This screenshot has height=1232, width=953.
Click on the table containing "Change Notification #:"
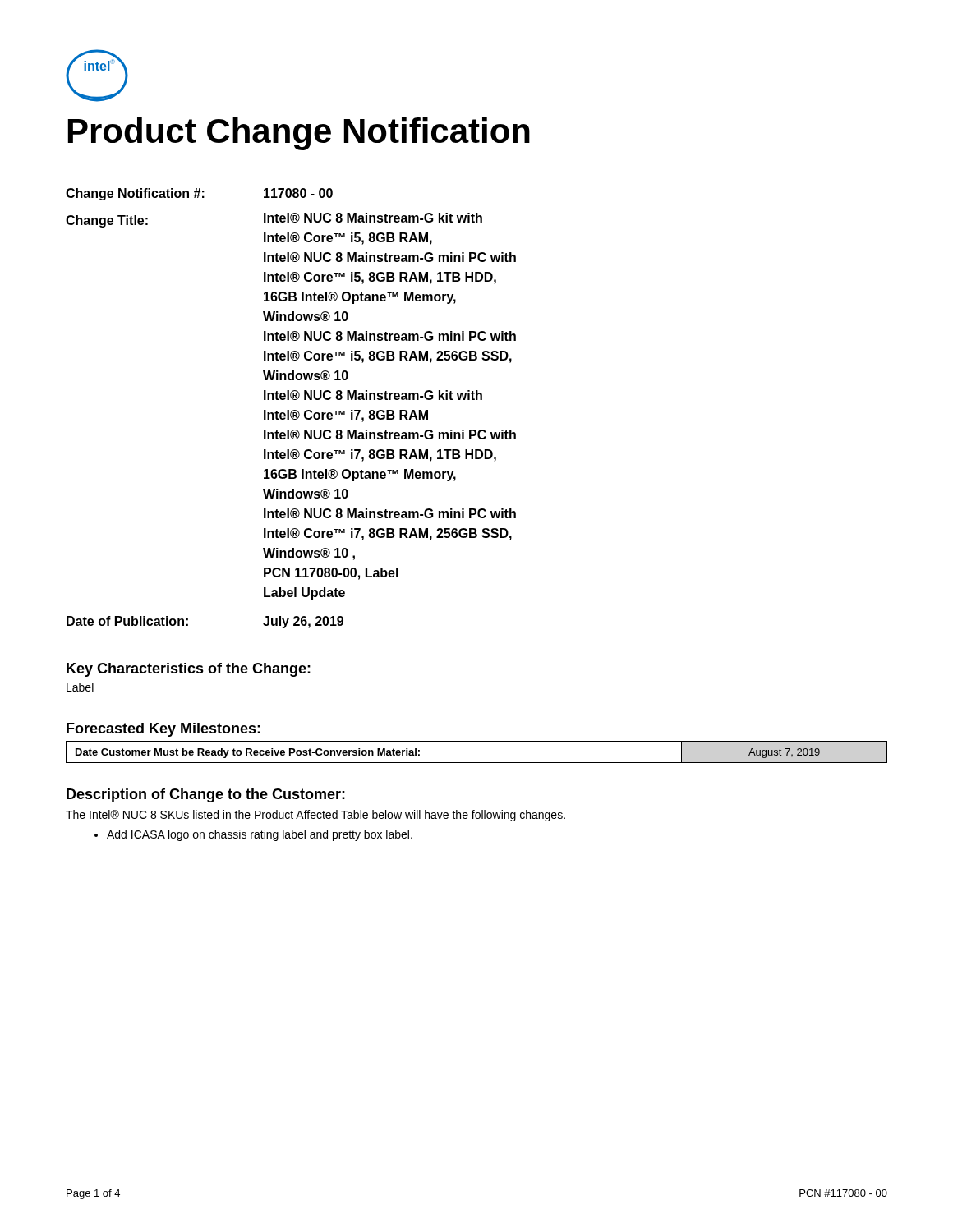click(476, 408)
